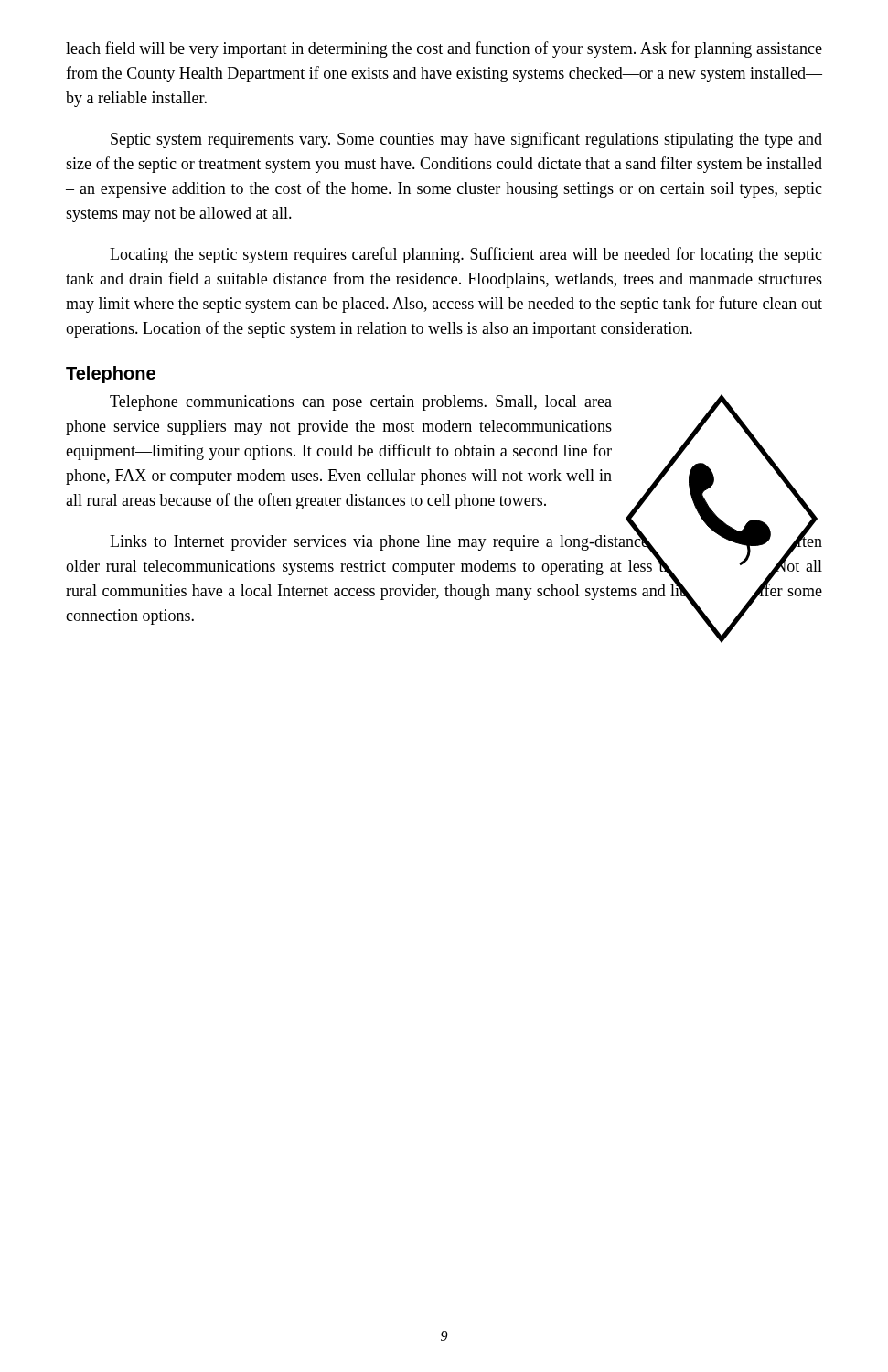
Task: Locate the illustration
Action: (x=722, y=519)
